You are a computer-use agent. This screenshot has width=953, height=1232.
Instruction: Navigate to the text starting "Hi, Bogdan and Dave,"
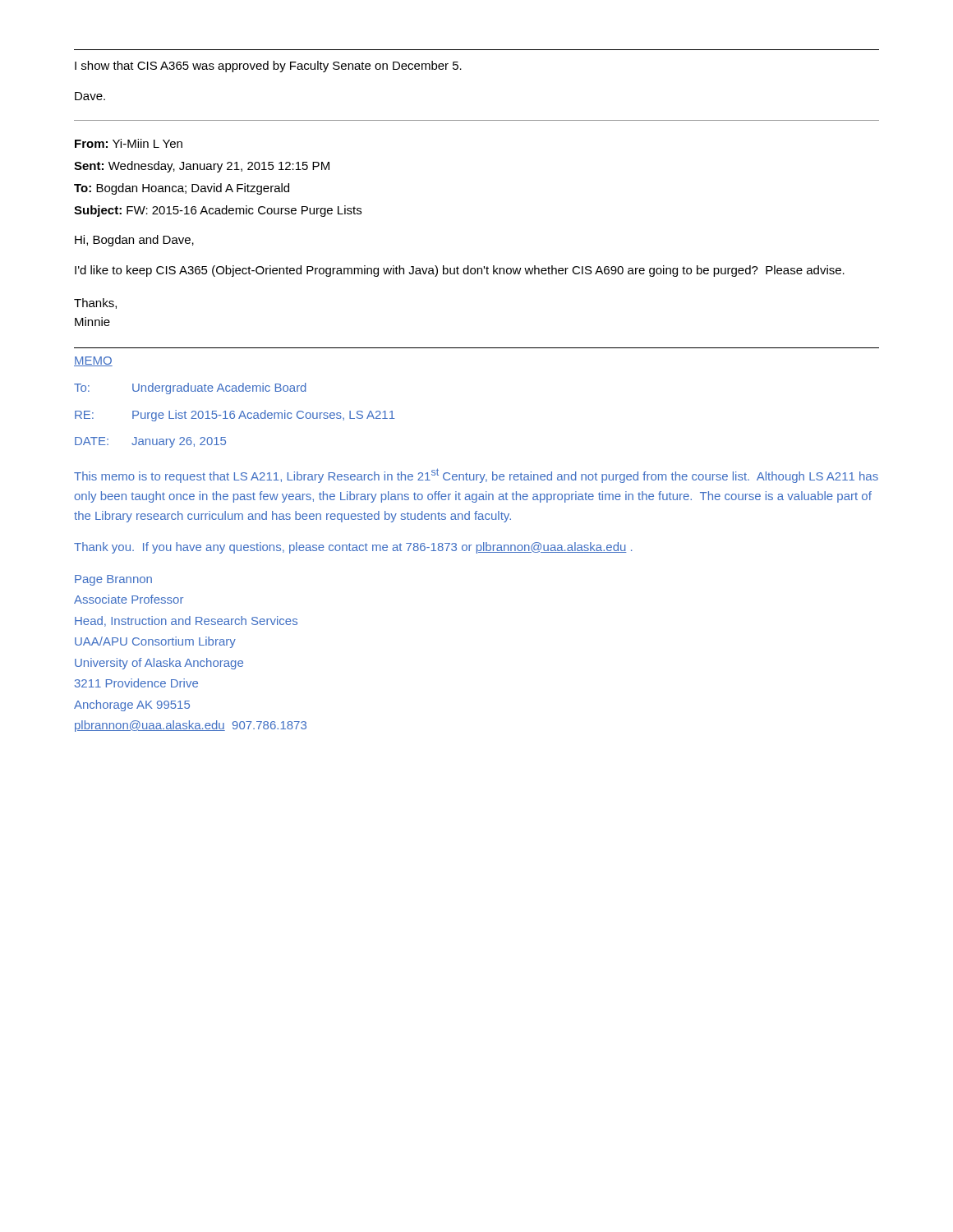134,239
